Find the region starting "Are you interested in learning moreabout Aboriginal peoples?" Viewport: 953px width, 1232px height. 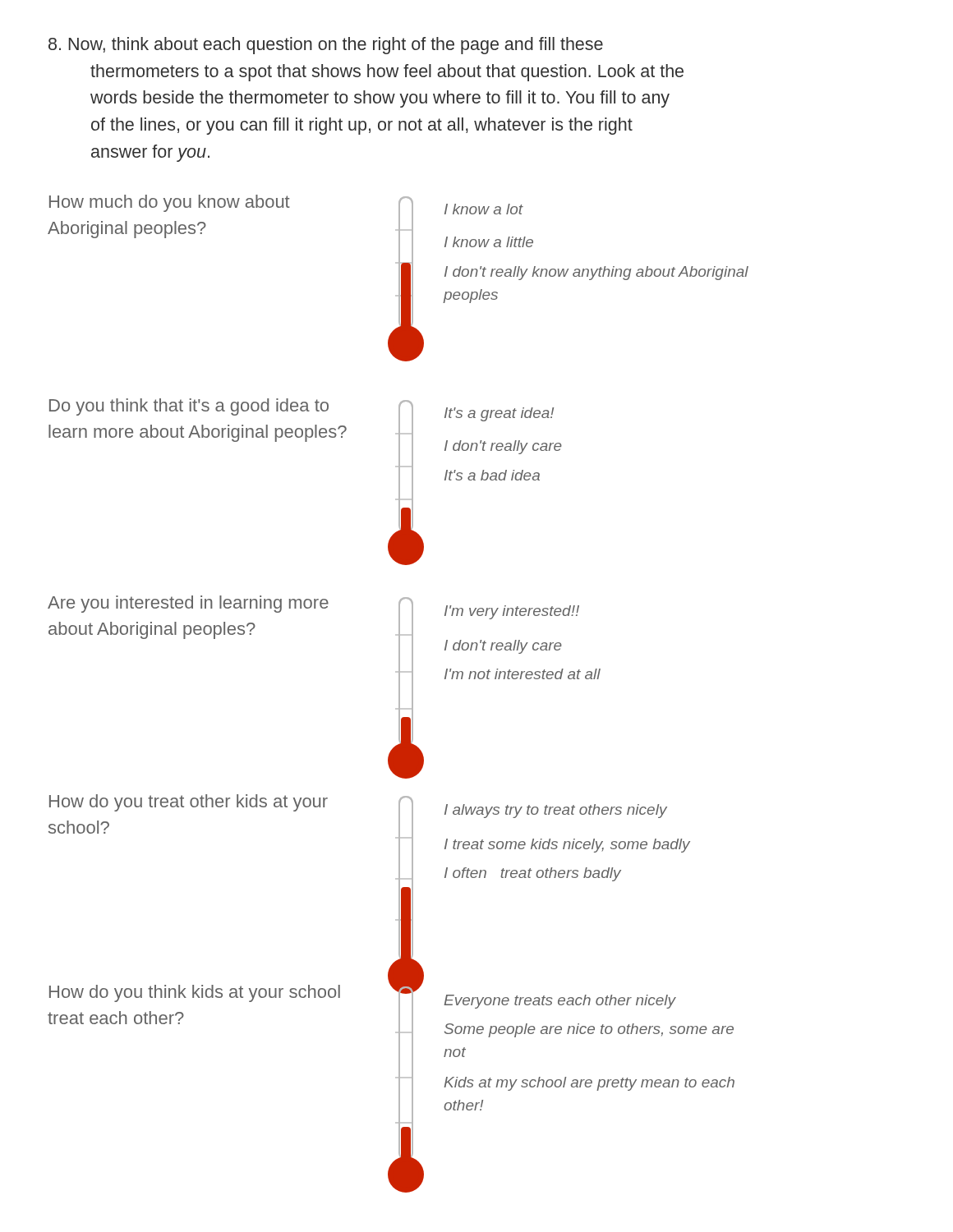[188, 616]
